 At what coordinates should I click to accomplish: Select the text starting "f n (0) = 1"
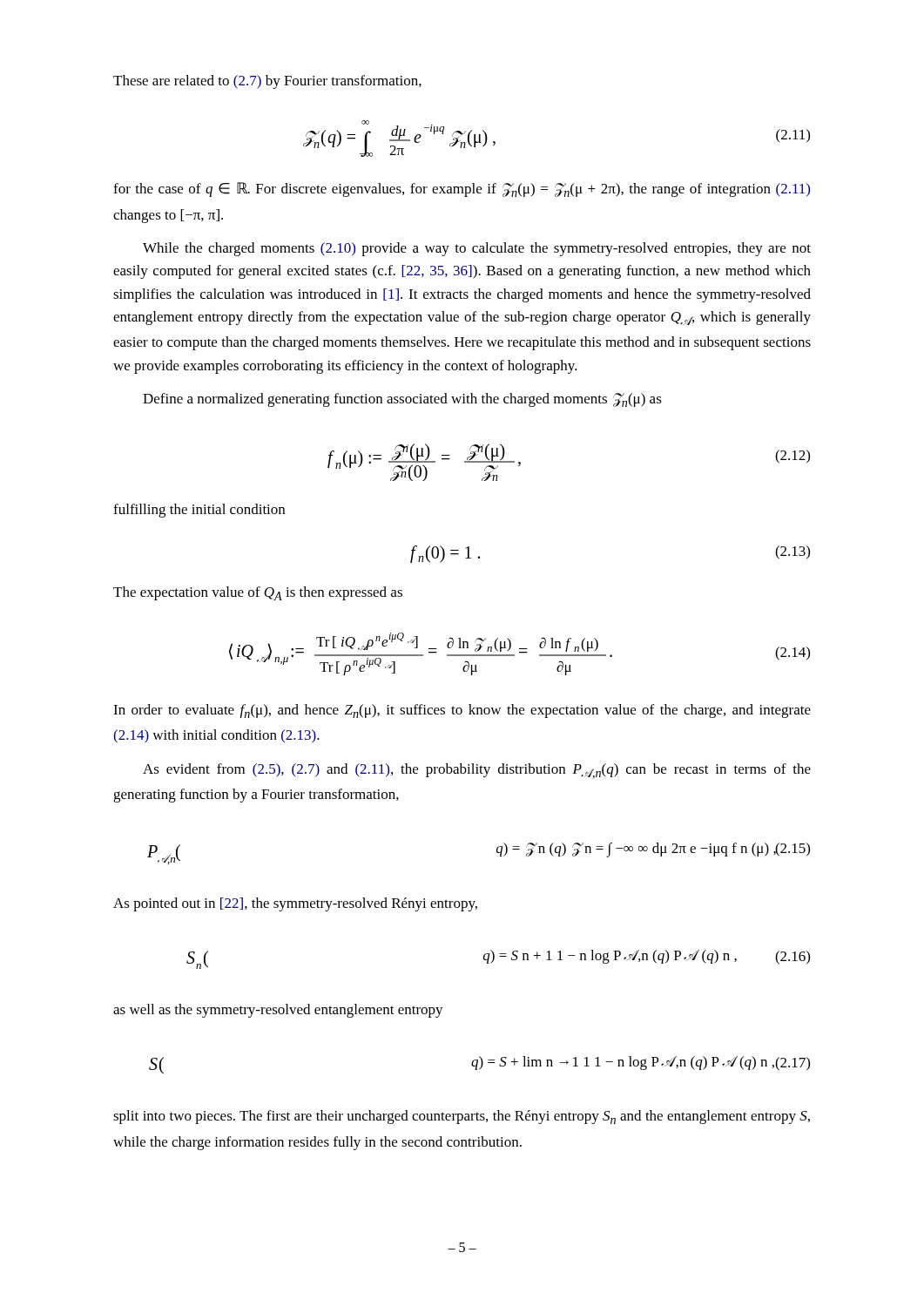point(462,551)
